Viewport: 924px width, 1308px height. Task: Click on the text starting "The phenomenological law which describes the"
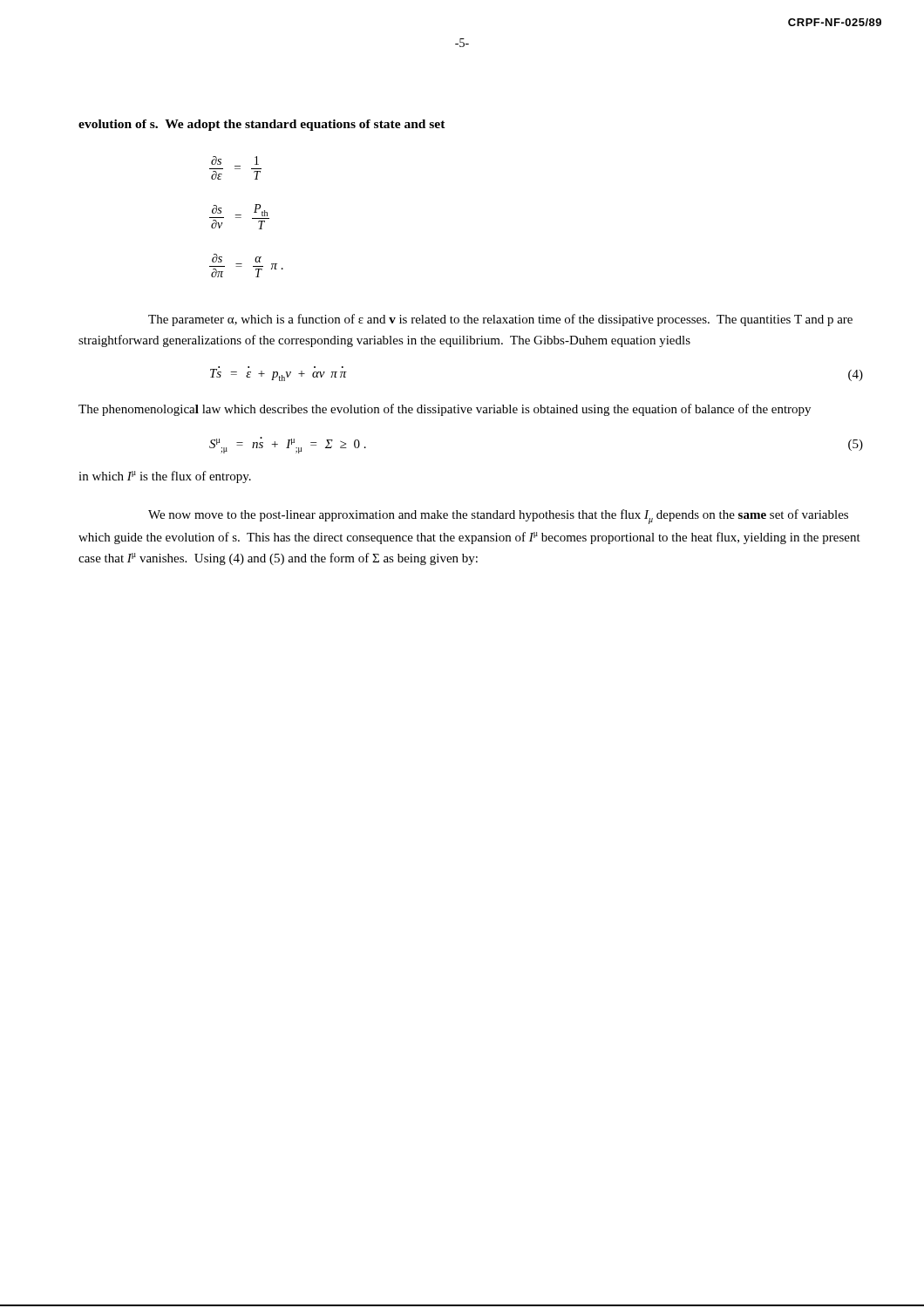[445, 409]
